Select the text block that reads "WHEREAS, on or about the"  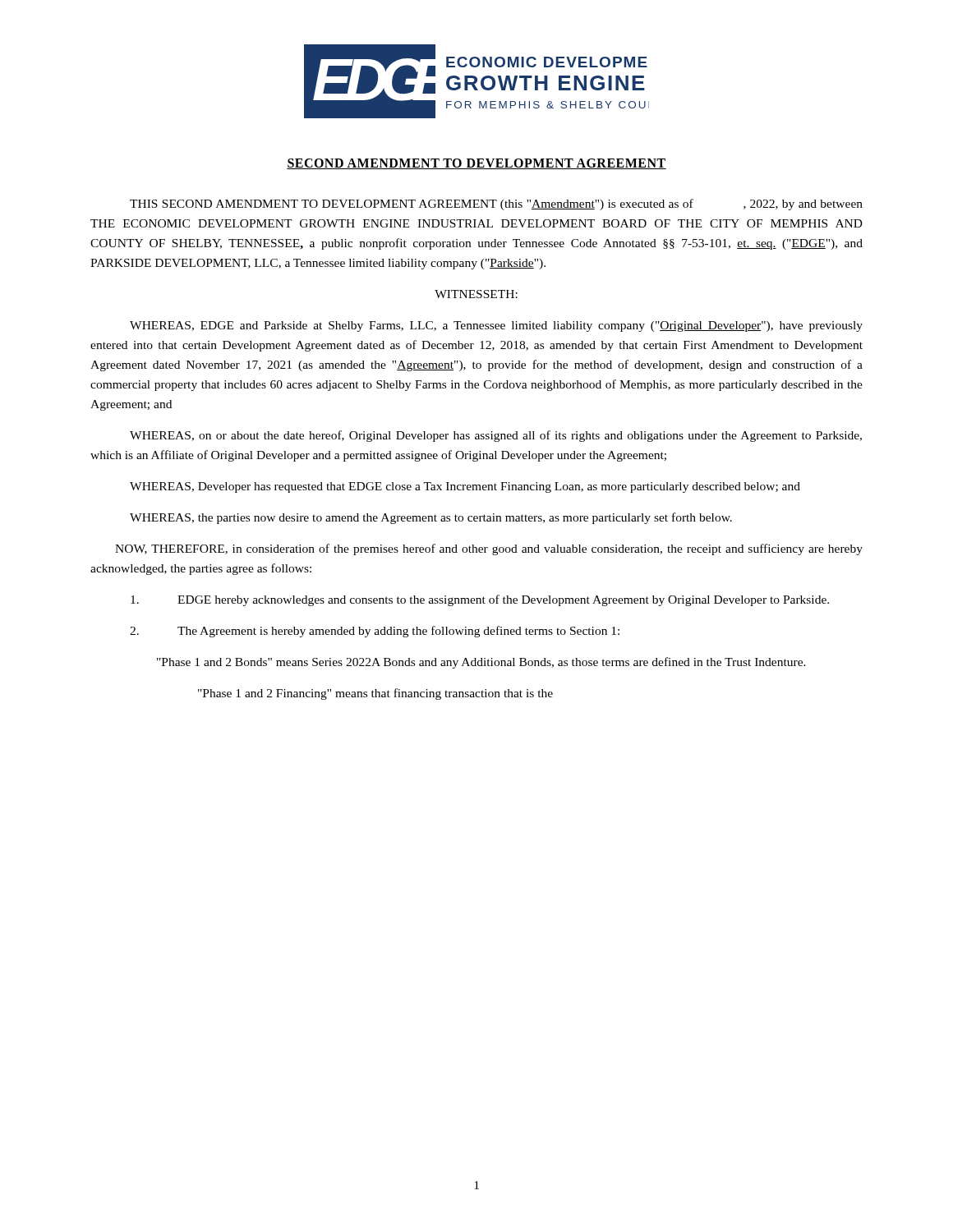476,445
